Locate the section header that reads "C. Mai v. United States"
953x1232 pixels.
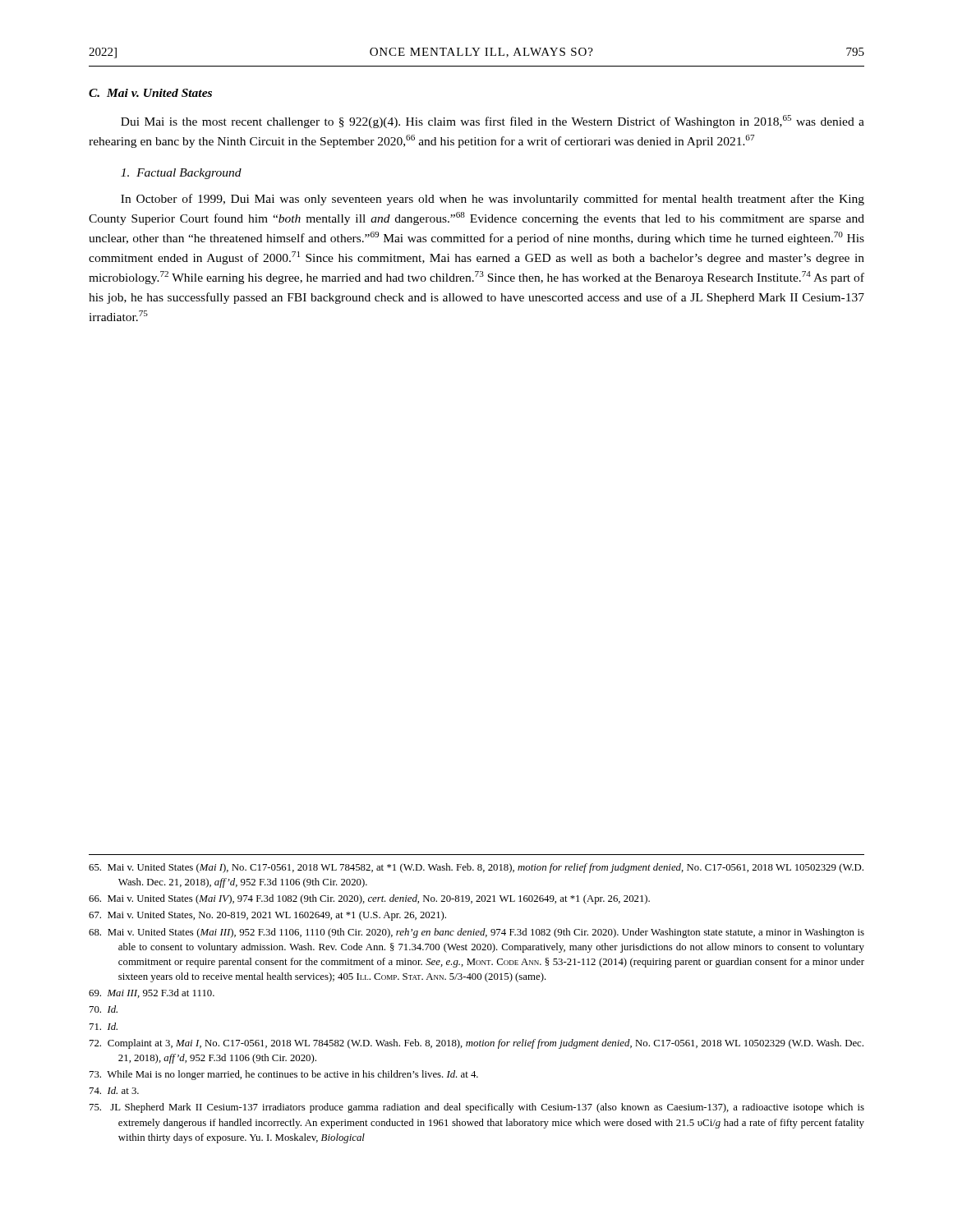click(151, 93)
